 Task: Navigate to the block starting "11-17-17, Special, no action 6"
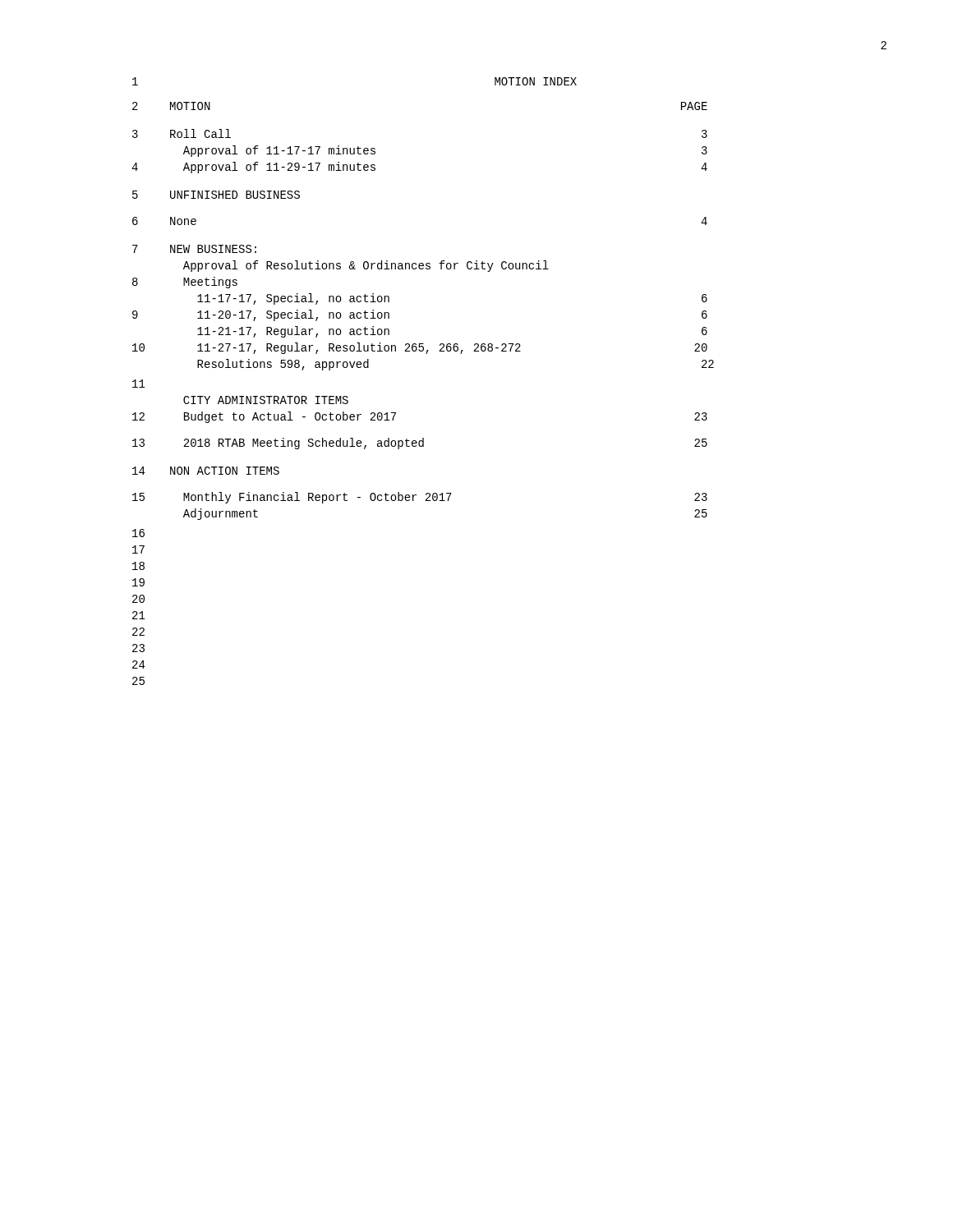[x=288, y=299]
